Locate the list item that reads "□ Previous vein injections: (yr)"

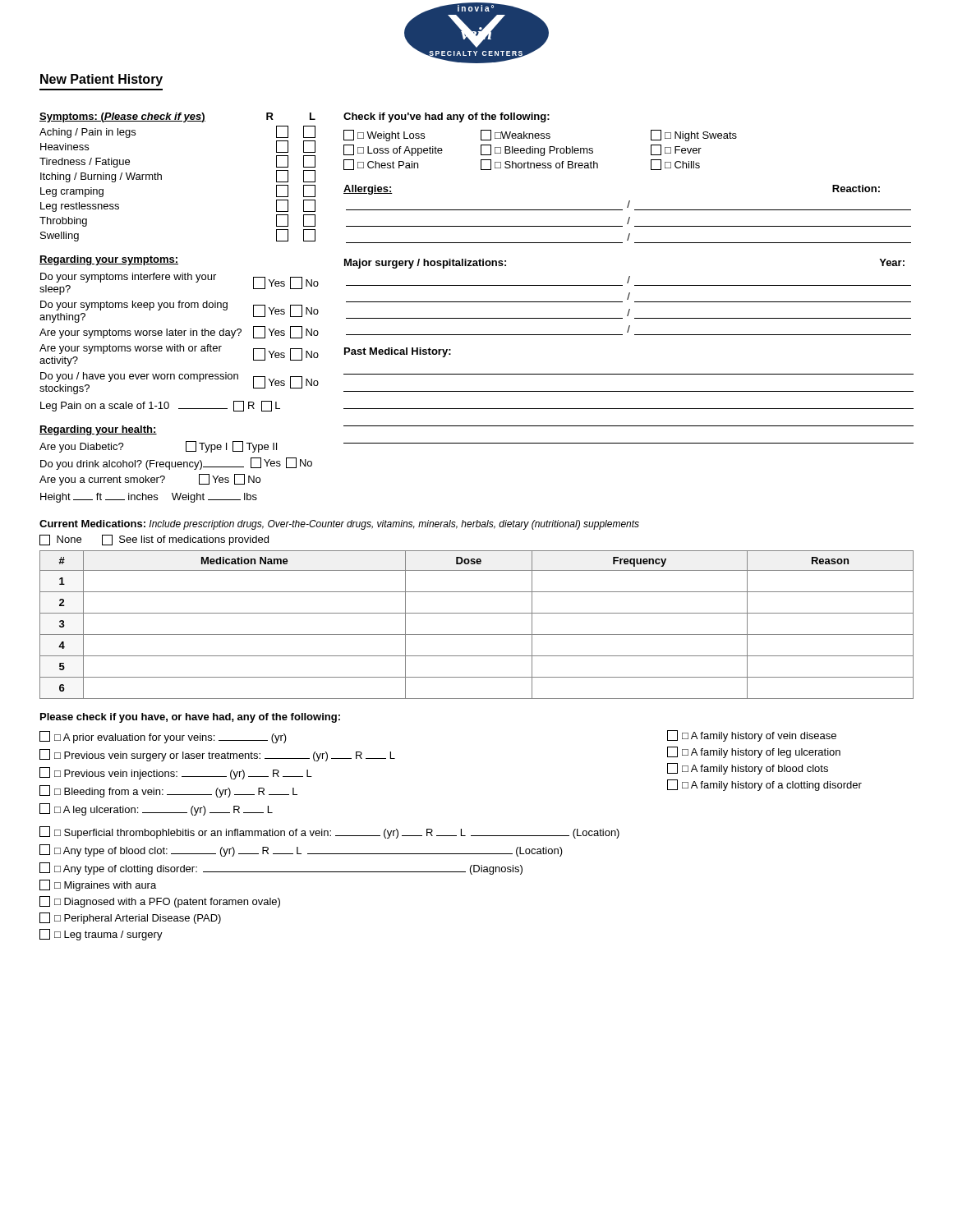(x=176, y=773)
